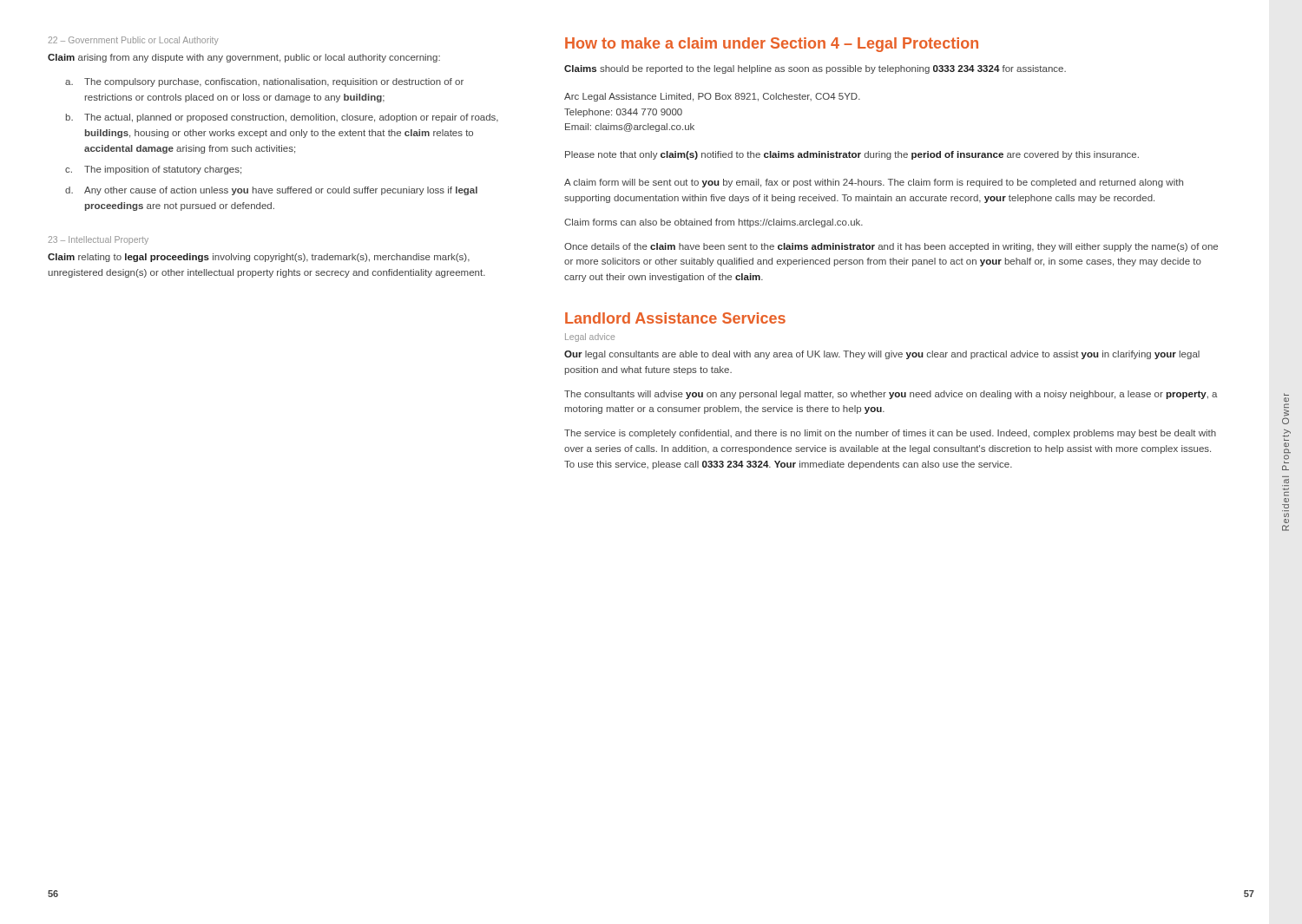Find the section header on this page that starts "22 – Government"
The height and width of the screenshot is (924, 1302).
point(133,40)
